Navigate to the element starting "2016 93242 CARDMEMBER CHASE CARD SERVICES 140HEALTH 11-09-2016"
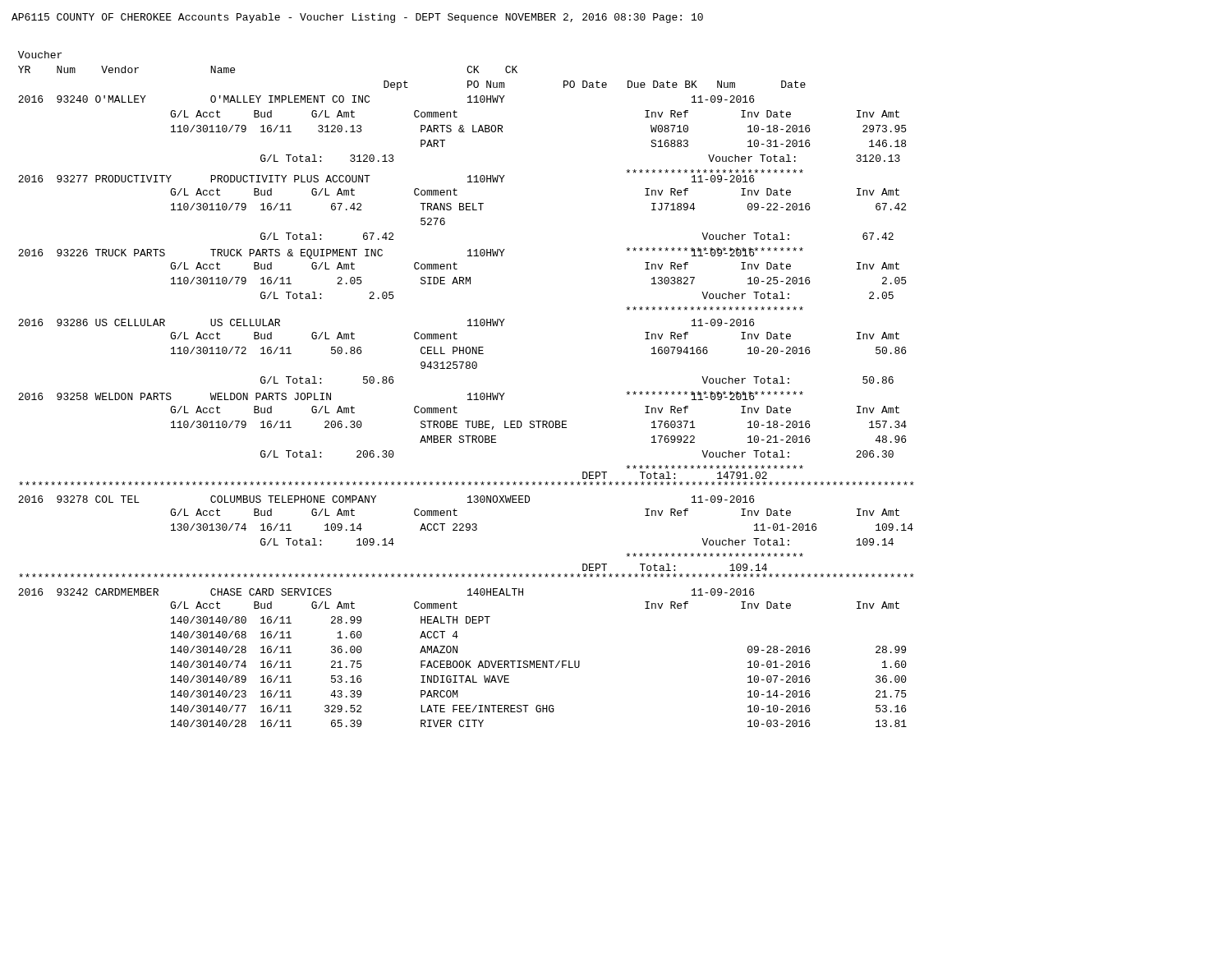This screenshot has width=1232, height=953. (x=28, y=592)
